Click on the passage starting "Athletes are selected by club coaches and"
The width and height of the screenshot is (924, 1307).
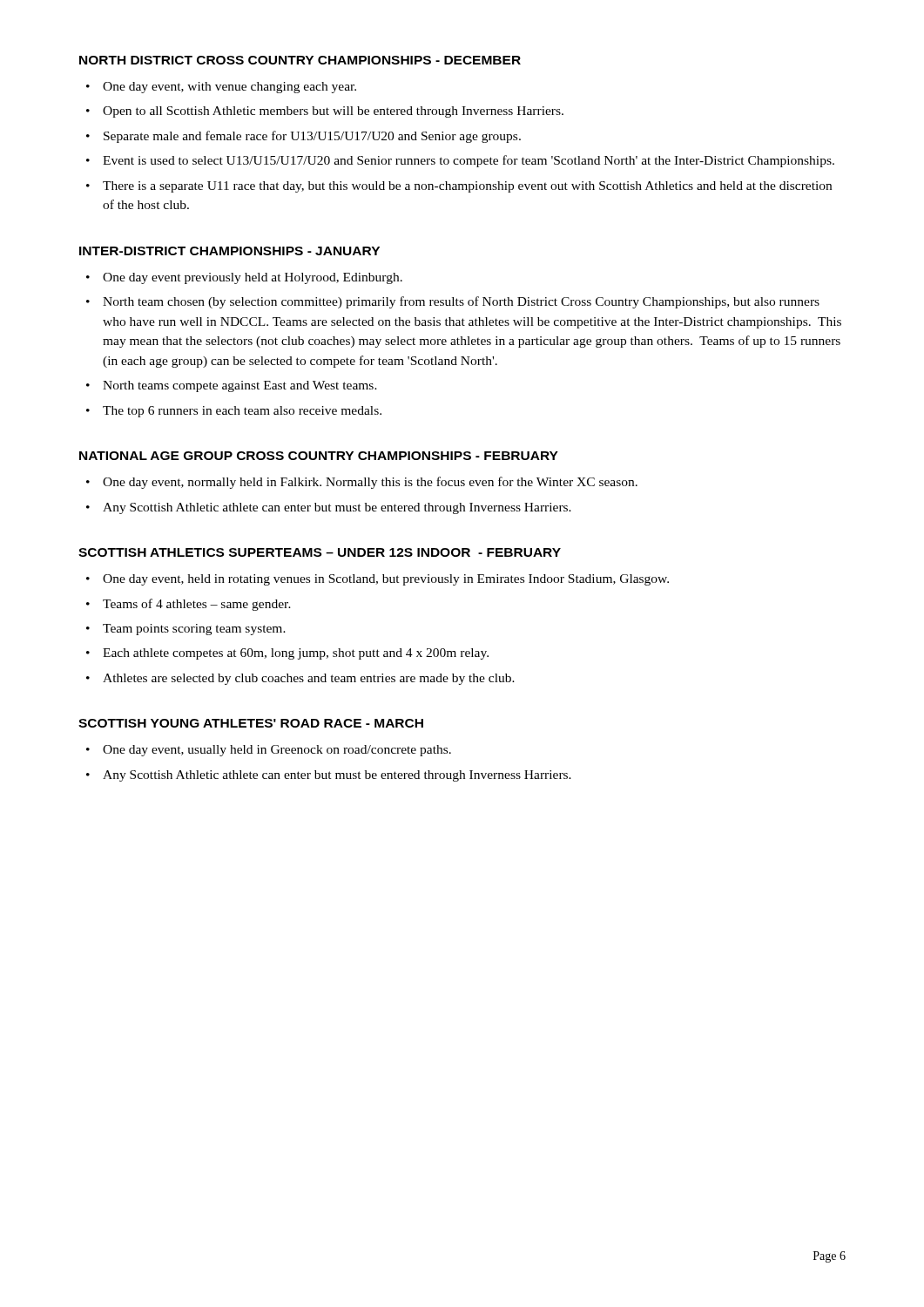tap(309, 677)
